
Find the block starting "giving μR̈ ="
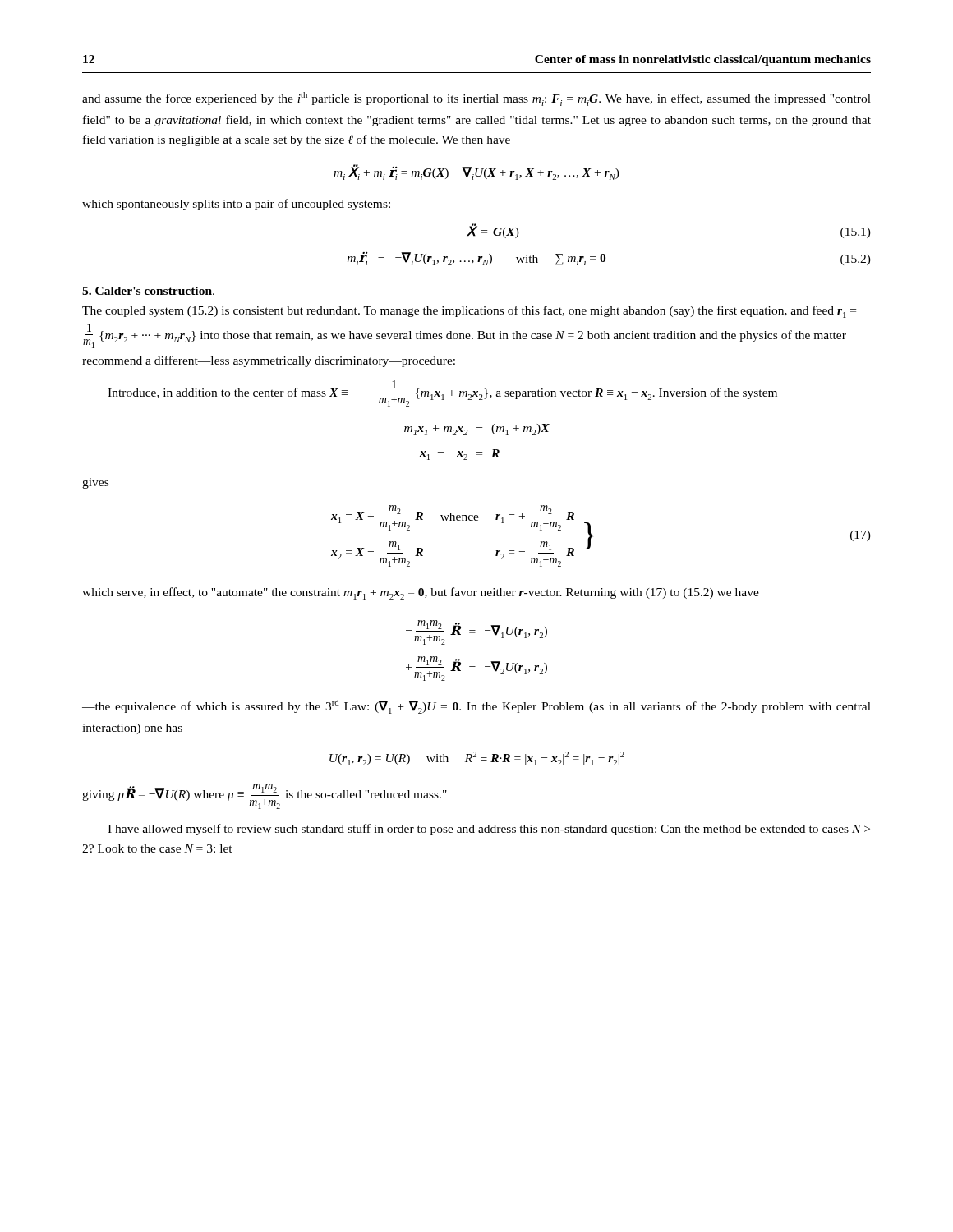pyautogui.click(x=265, y=795)
